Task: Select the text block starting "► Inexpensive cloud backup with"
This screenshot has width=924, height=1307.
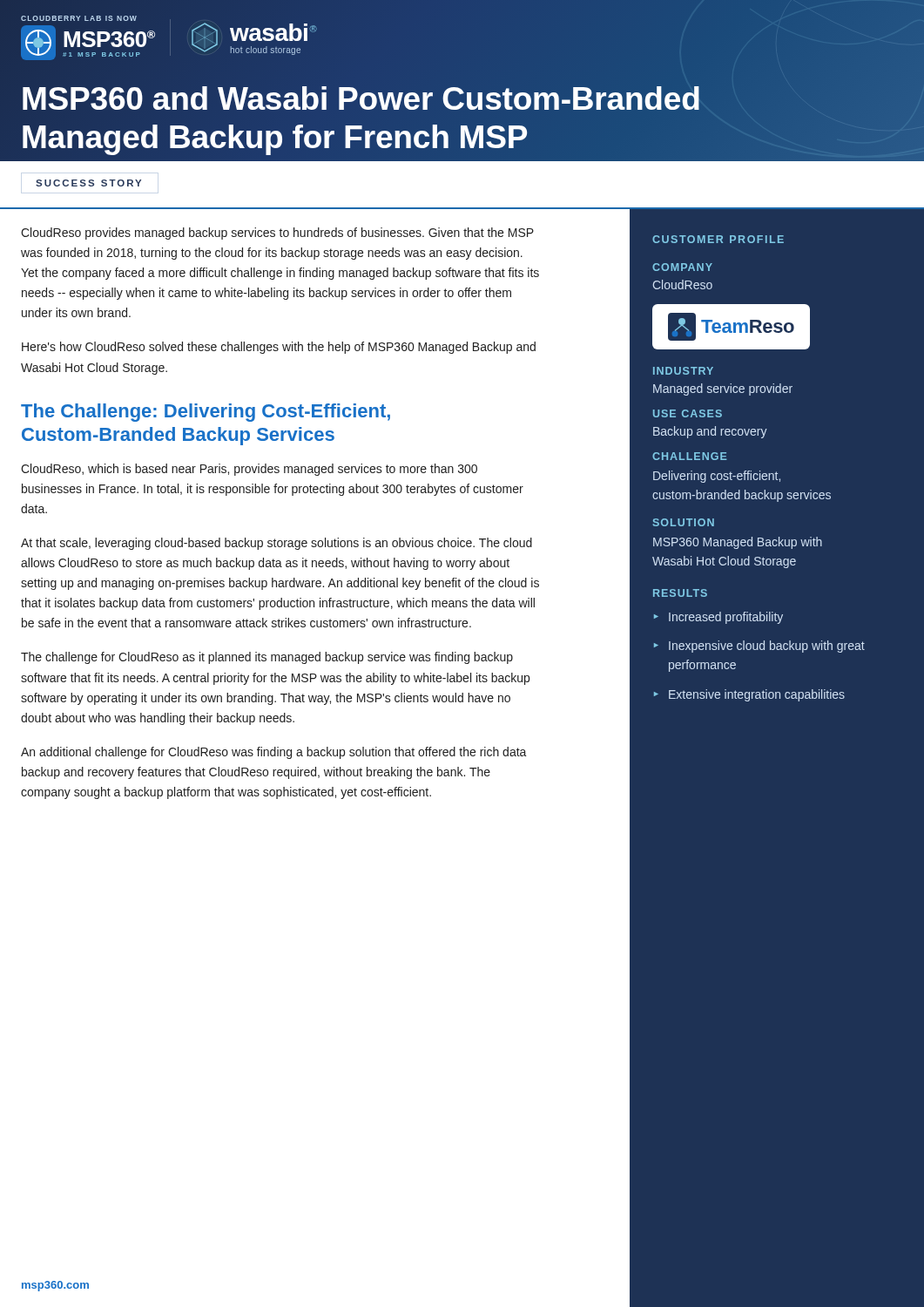Action: (758, 656)
